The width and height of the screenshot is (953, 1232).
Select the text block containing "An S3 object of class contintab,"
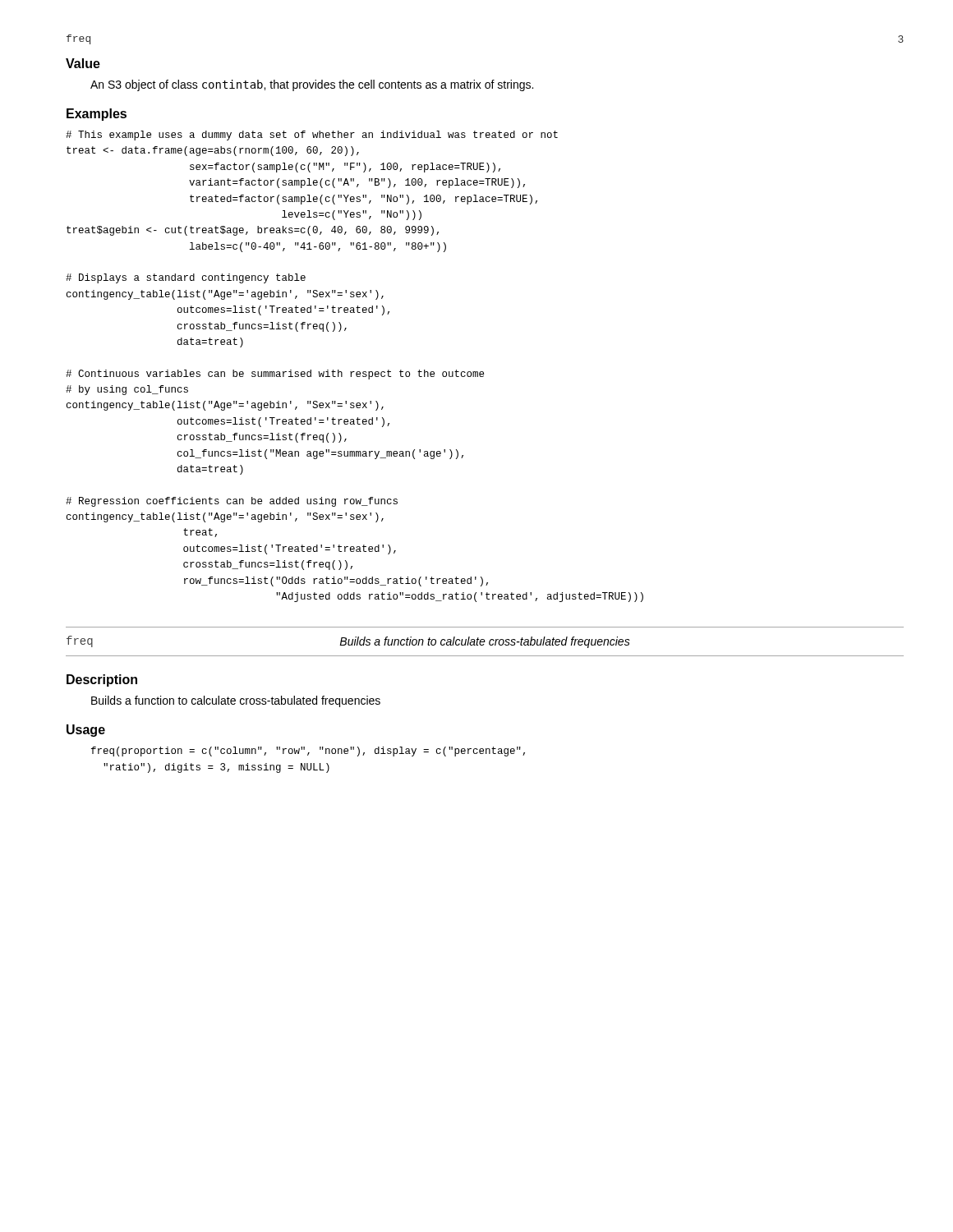pyautogui.click(x=312, y=85)
